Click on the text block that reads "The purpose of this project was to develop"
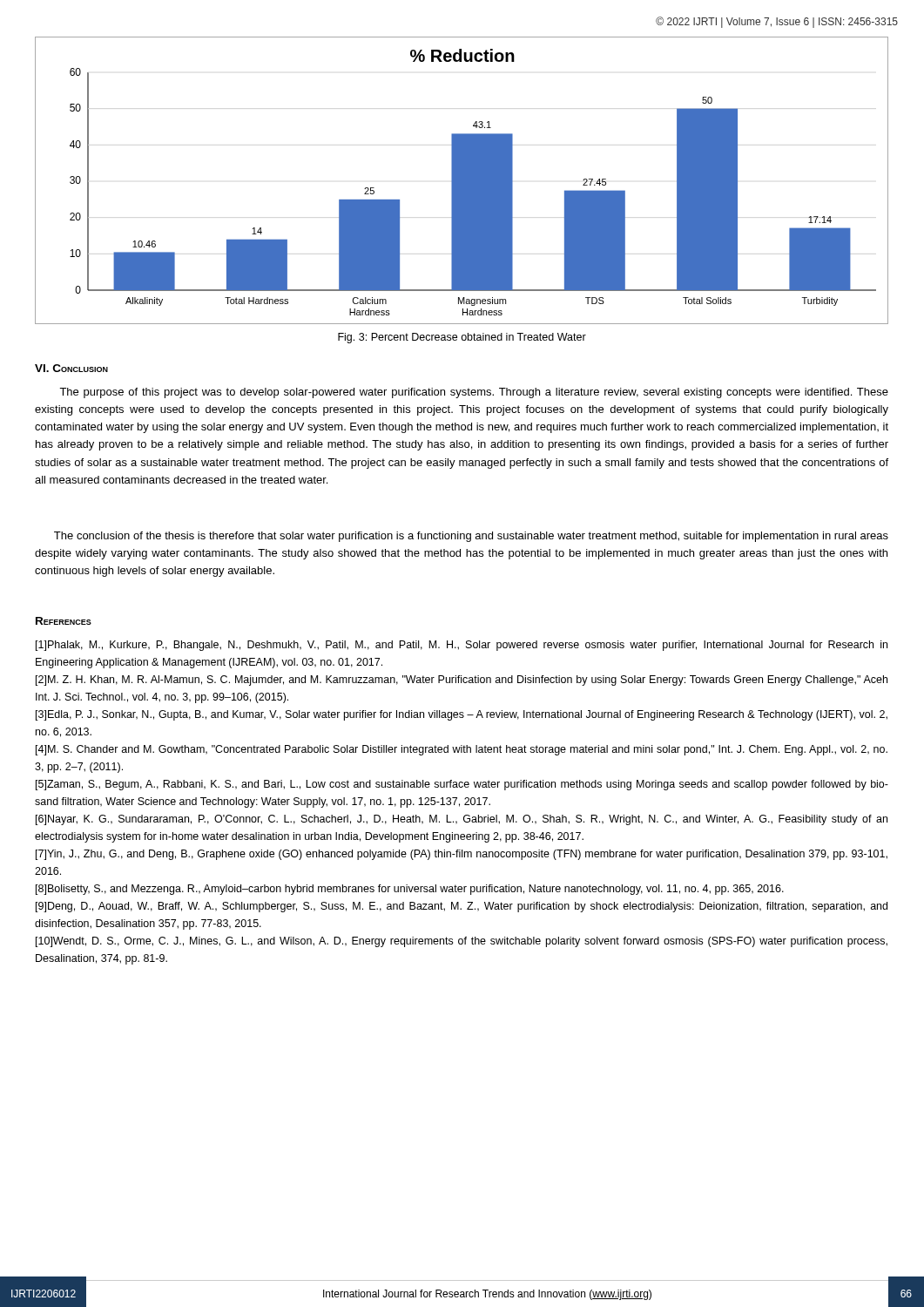Screen dimensions: 1307x924 click(x=462, y=436)
